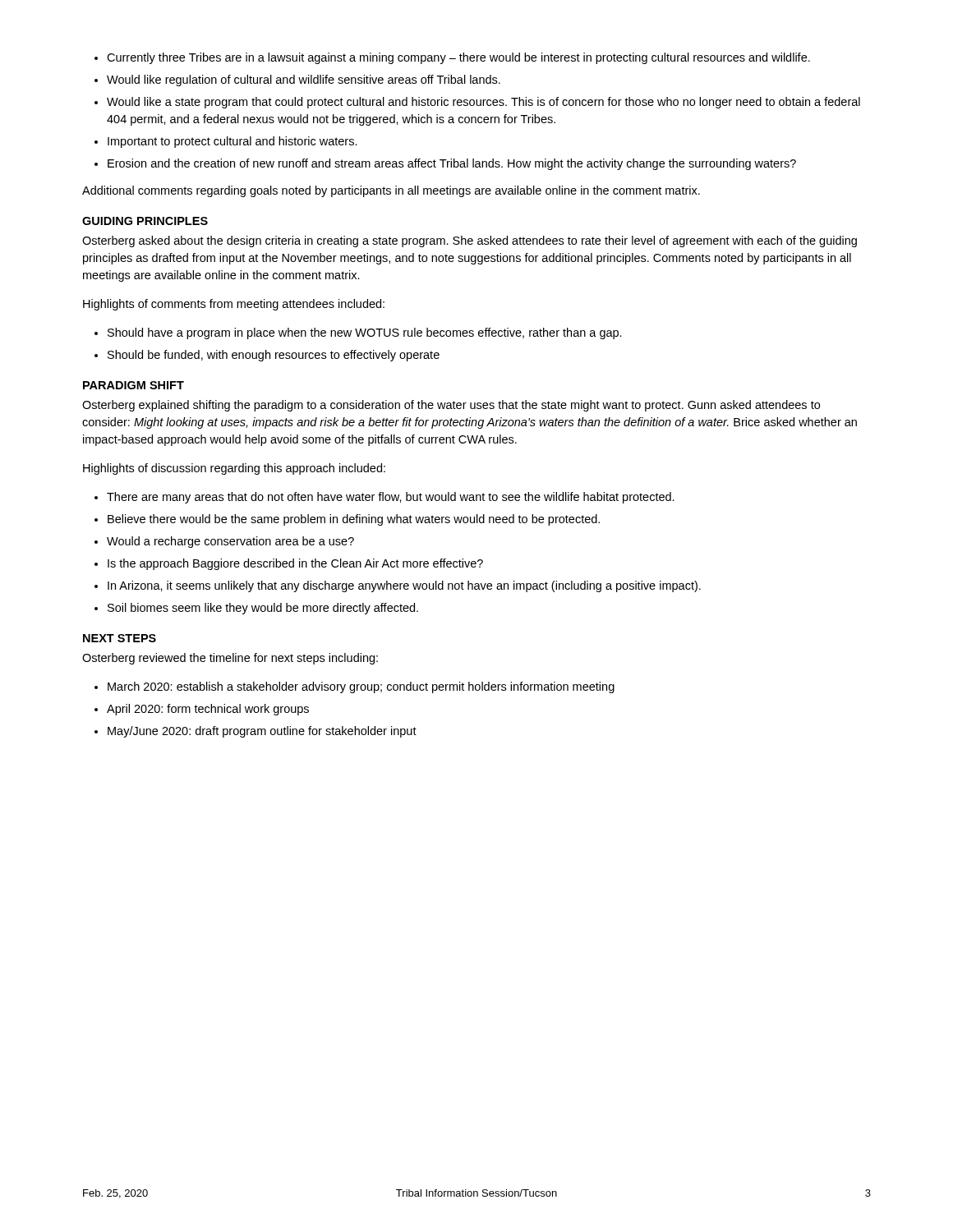Find the text starting "In Arizona, it seems unlikely that any discharge"
Screen dimensions: 1232x953
click(x=489, y=586)
